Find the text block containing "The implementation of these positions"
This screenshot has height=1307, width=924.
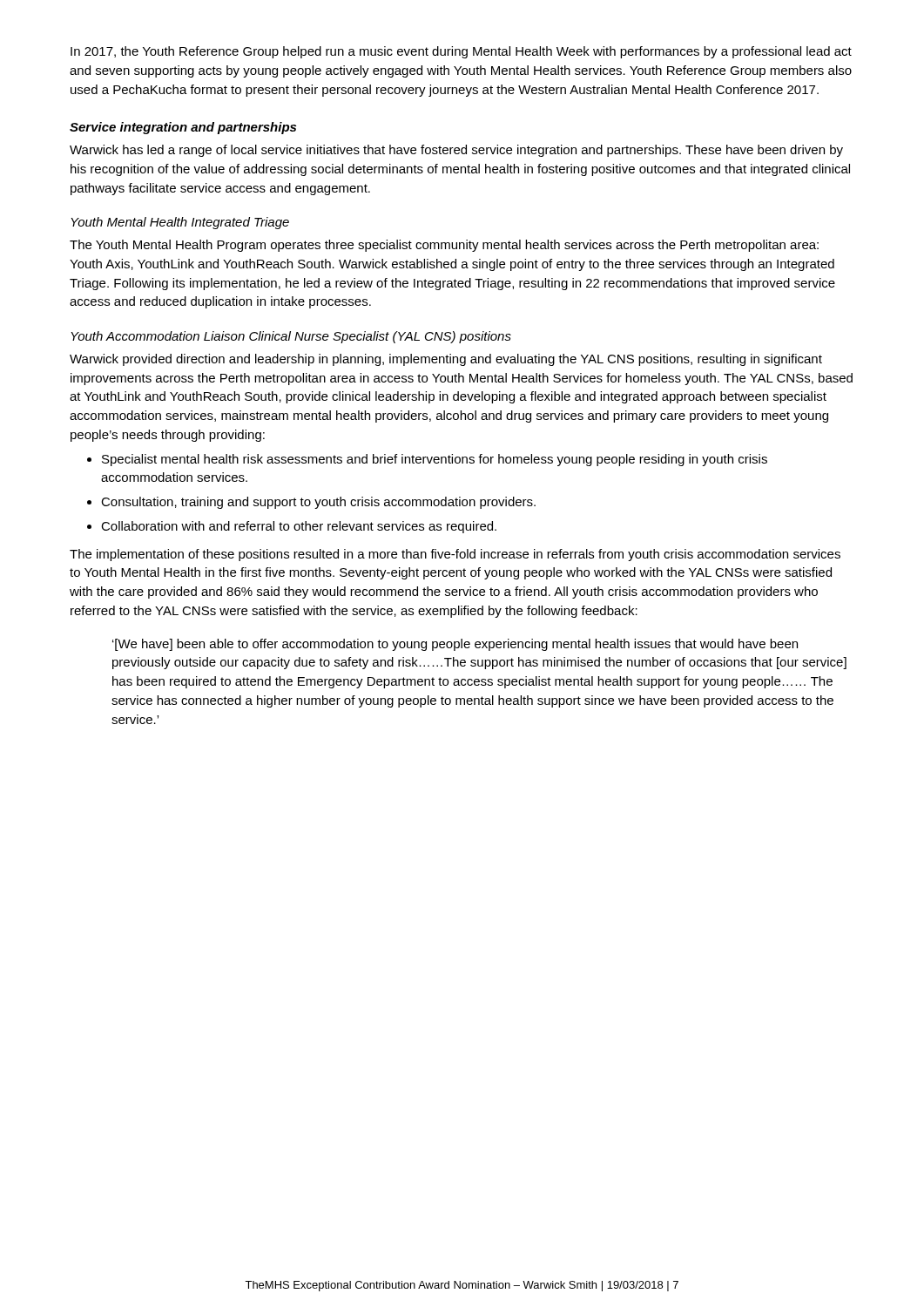coord(462,582)
